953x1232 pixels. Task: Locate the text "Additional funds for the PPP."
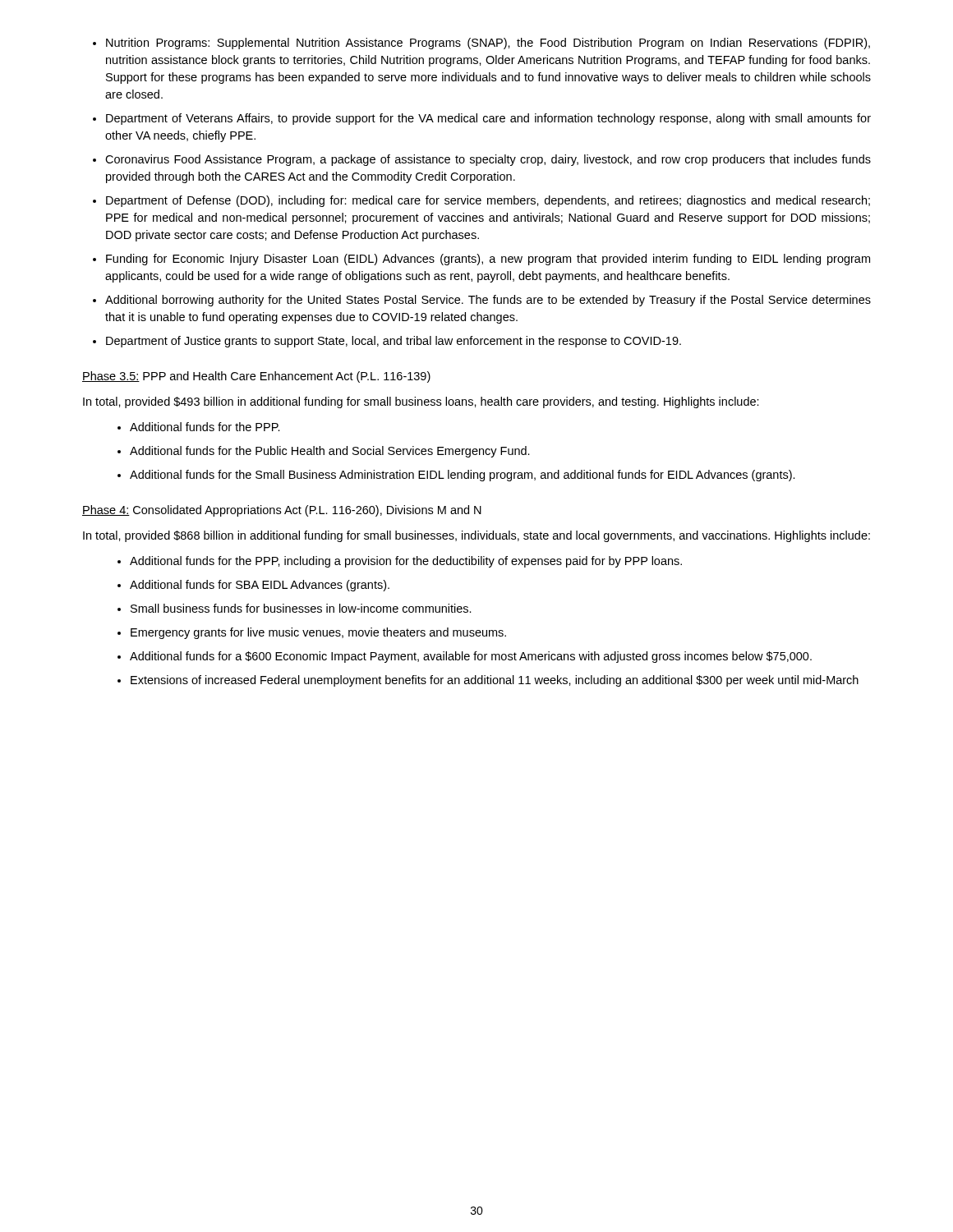[205, 427]
